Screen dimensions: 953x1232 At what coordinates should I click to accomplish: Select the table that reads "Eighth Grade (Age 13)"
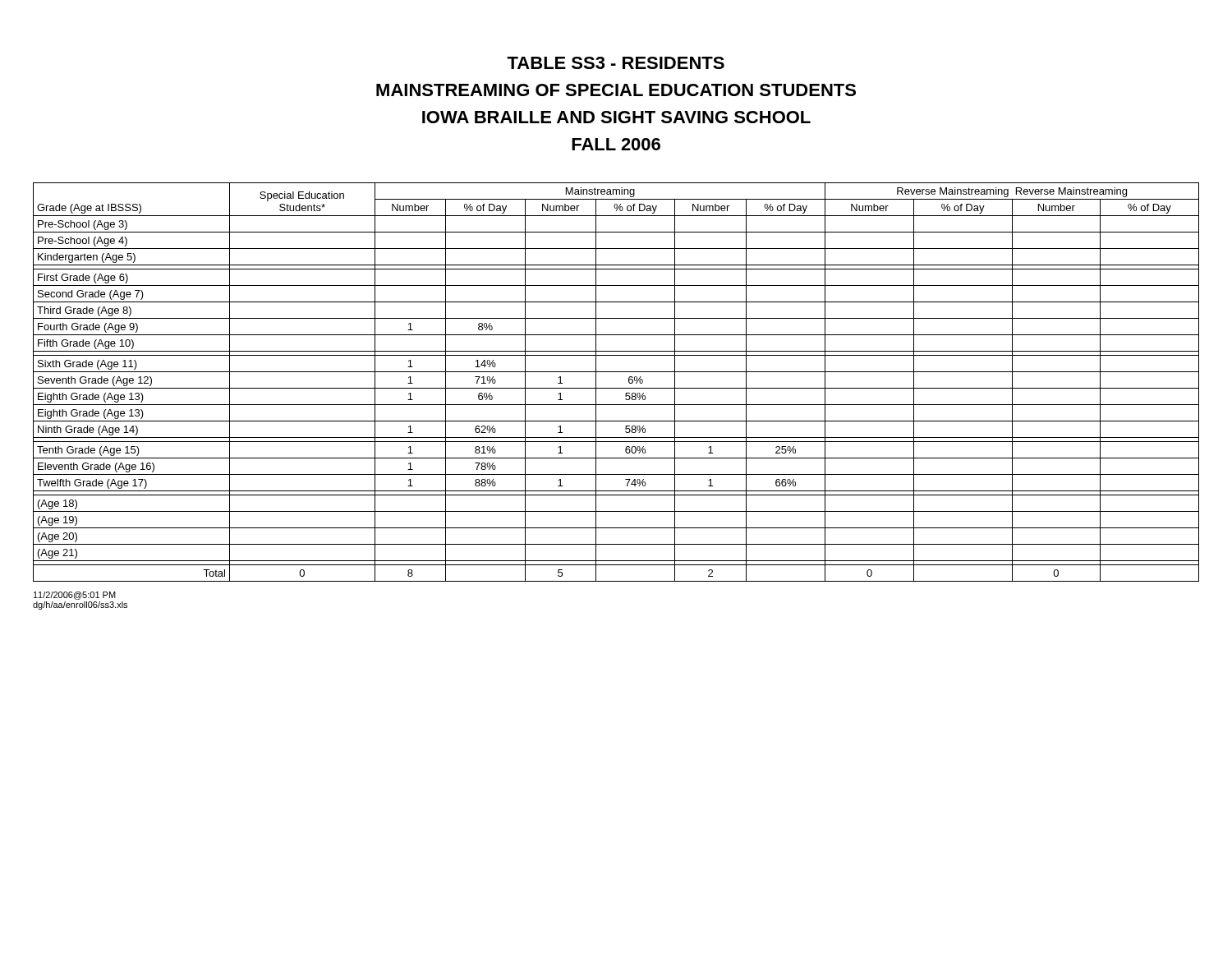click(x=616, y=382)
